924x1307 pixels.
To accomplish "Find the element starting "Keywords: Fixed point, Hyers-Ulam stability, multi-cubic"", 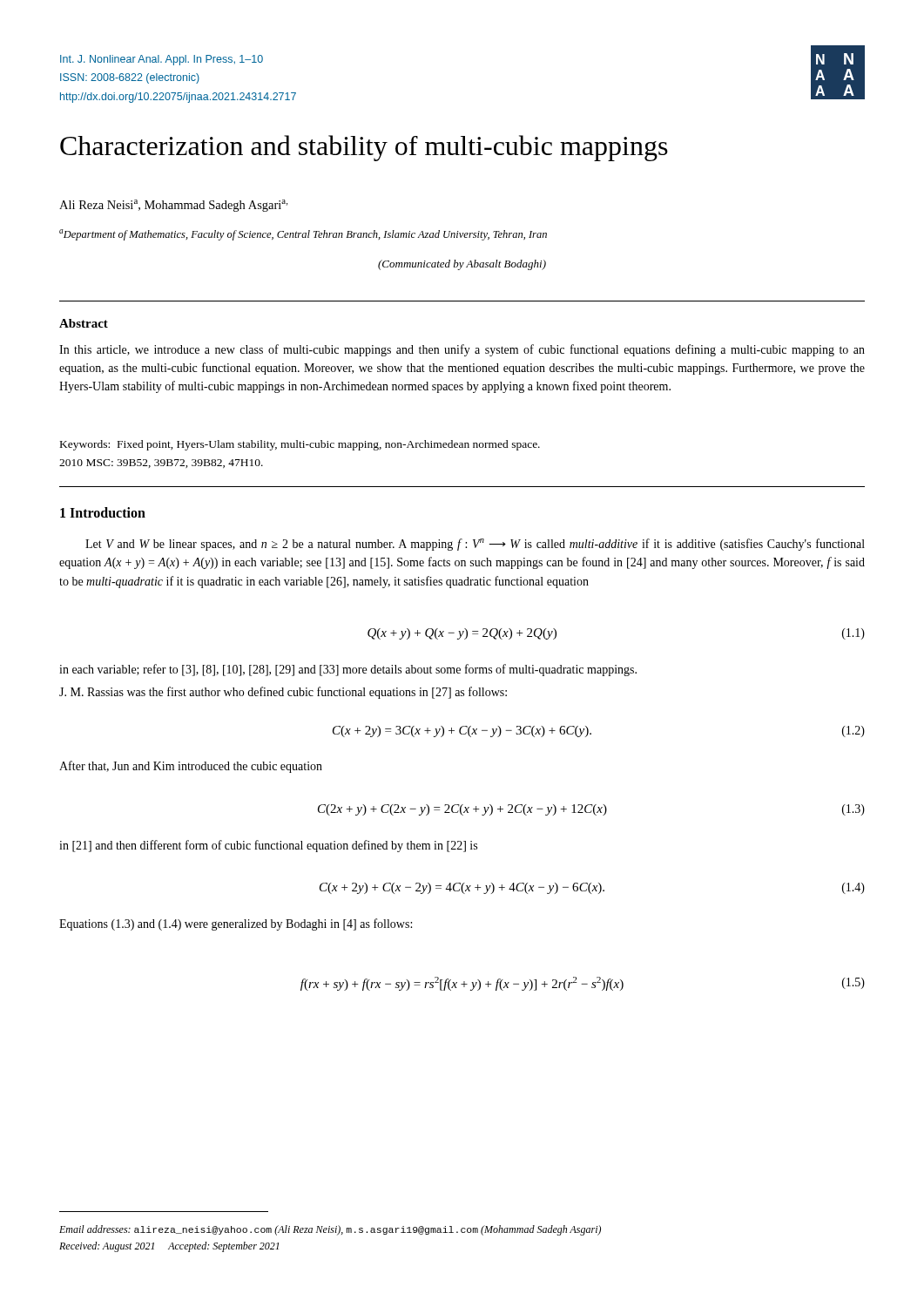I will 462,454.
